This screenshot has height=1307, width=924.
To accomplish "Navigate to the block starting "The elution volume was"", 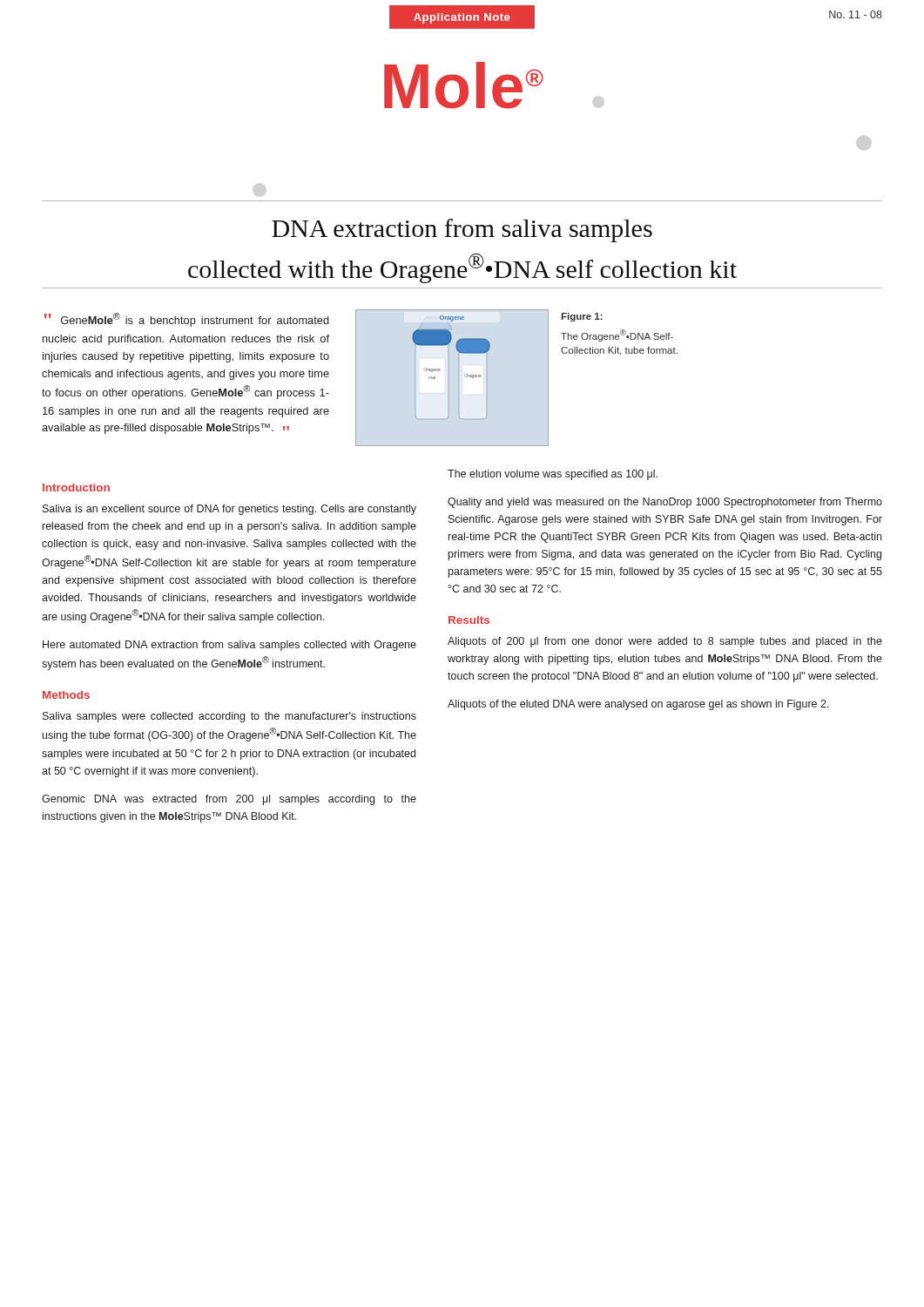I will pyautogui.click(x=665, y=531).
